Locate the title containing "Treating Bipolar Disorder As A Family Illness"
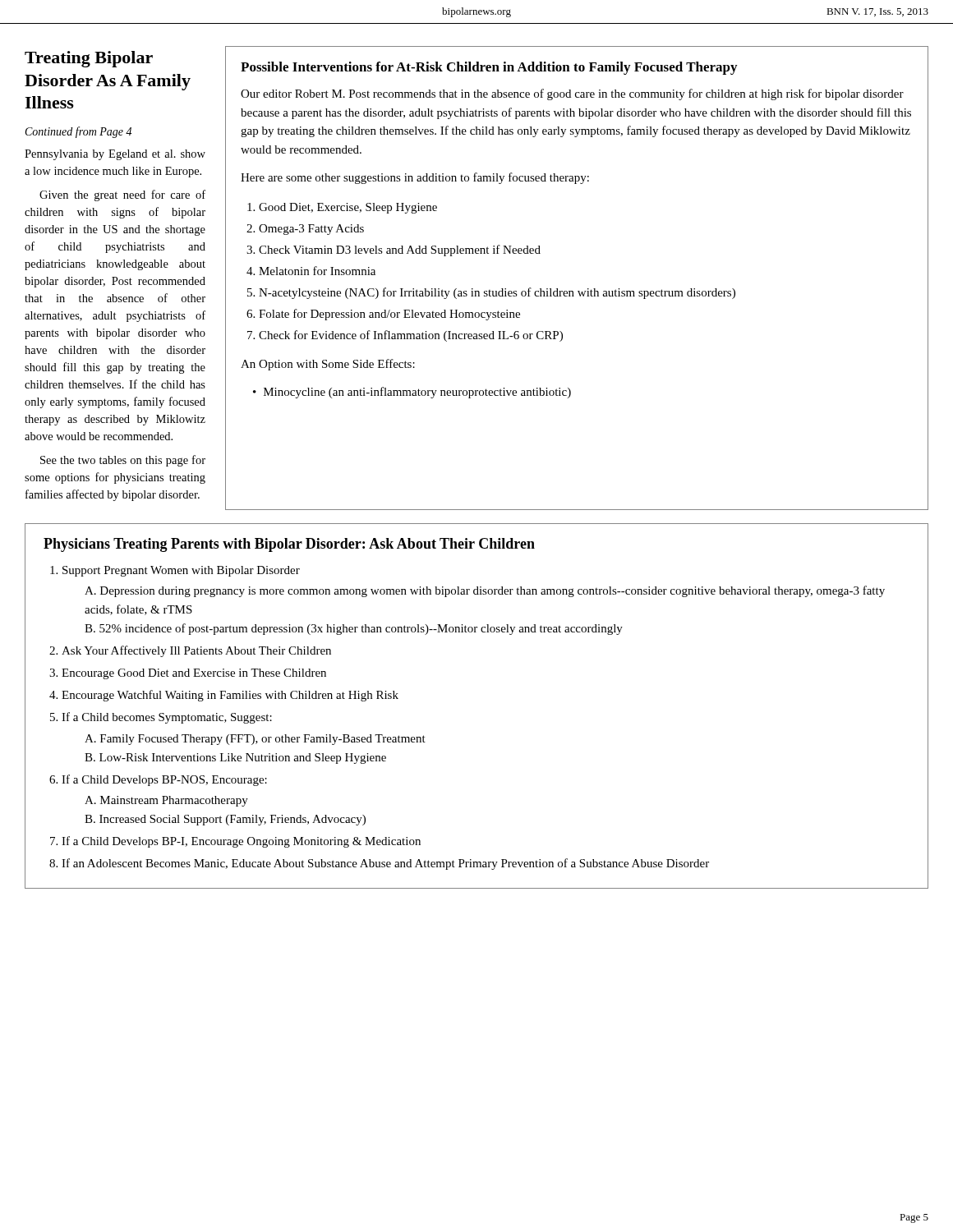The height and width of the screenshot is (1232, 953). 108,80
